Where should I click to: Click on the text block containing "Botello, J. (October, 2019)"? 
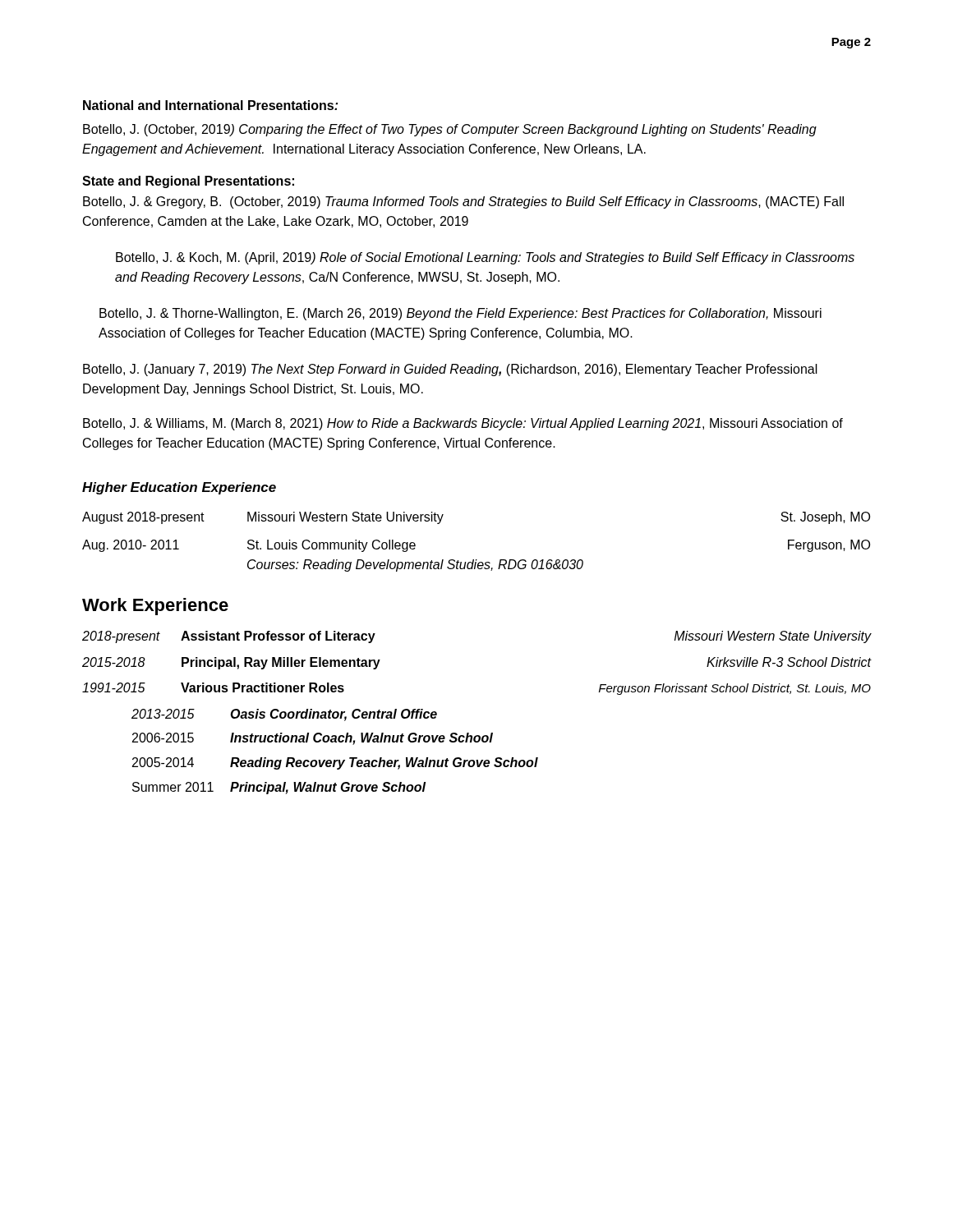point(449,139)
